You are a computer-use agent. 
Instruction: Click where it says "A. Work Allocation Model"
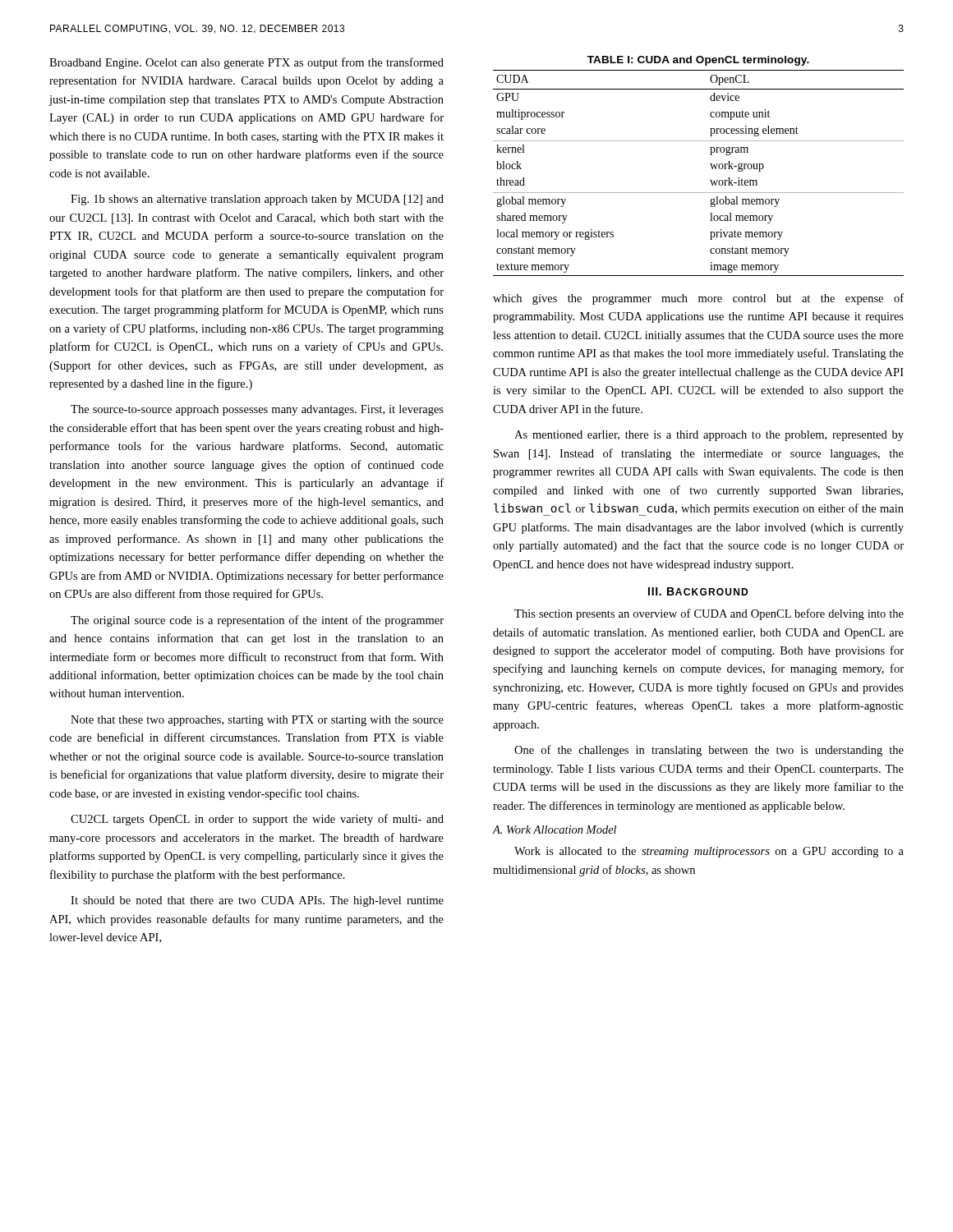(555, 830)
